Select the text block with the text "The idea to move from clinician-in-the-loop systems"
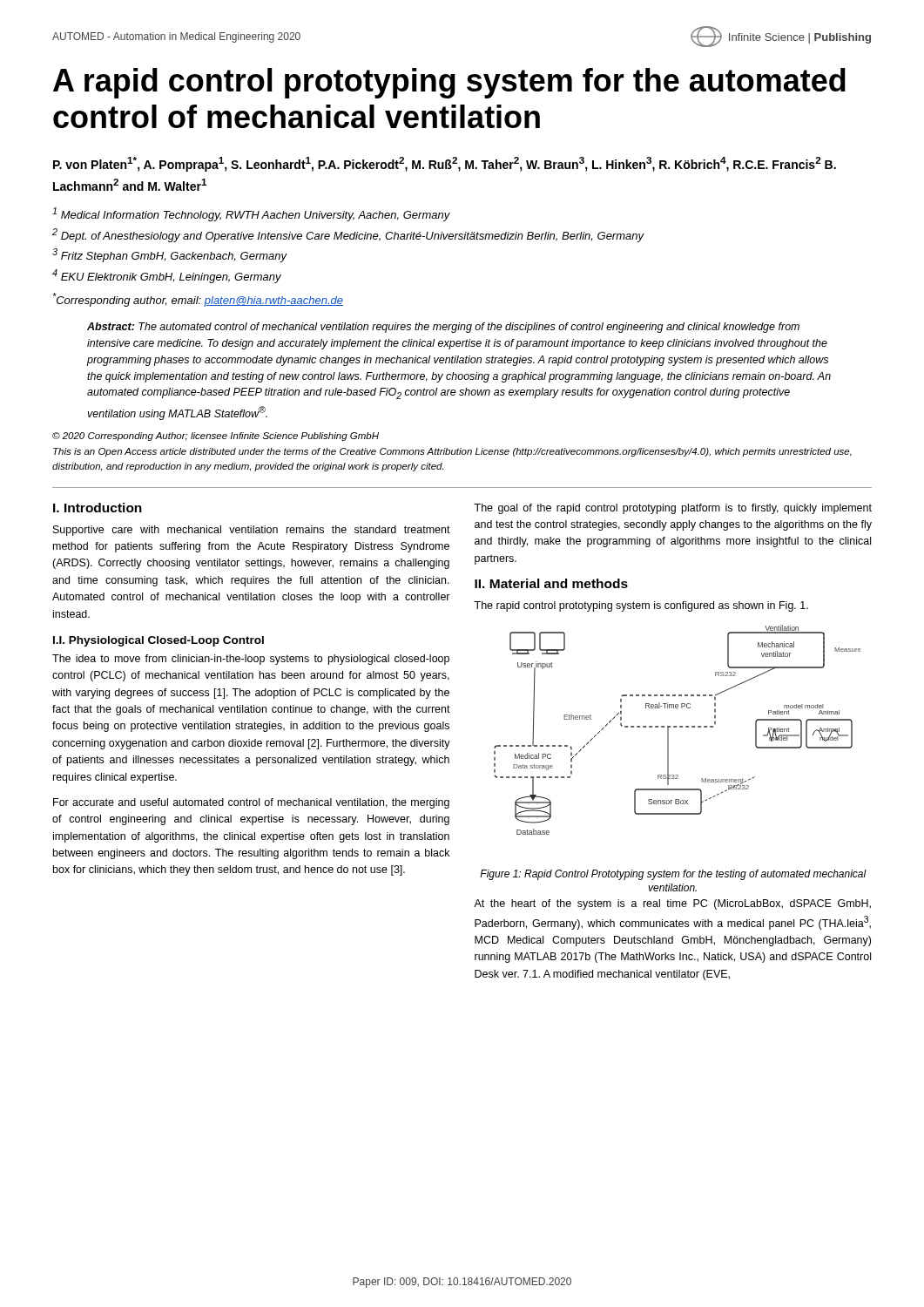Viewport: 924px width, 1307px height. (251, 718)
